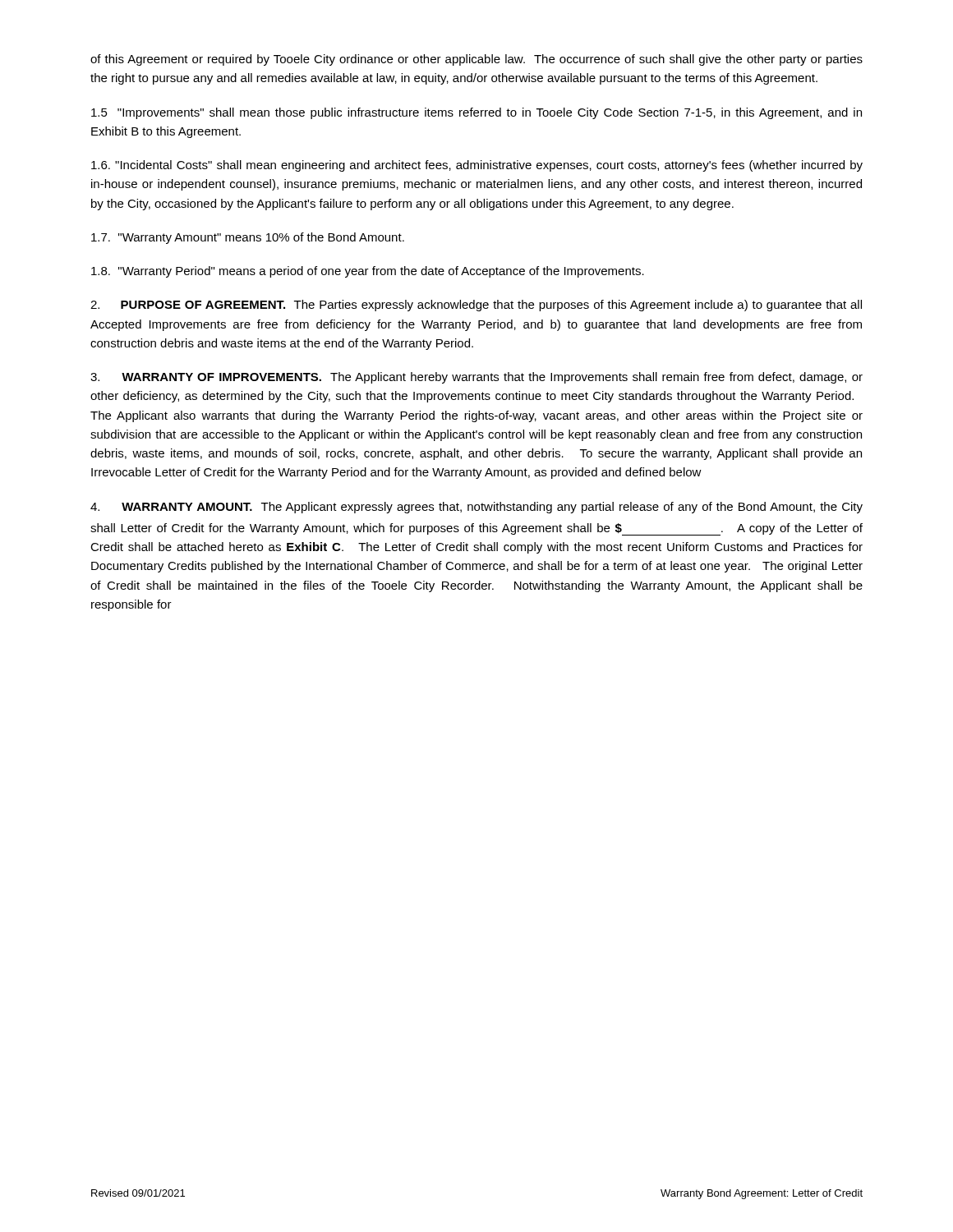
Task: Find the text starting "8. "Warranty Period" means a period"
Action: (367, 271)
